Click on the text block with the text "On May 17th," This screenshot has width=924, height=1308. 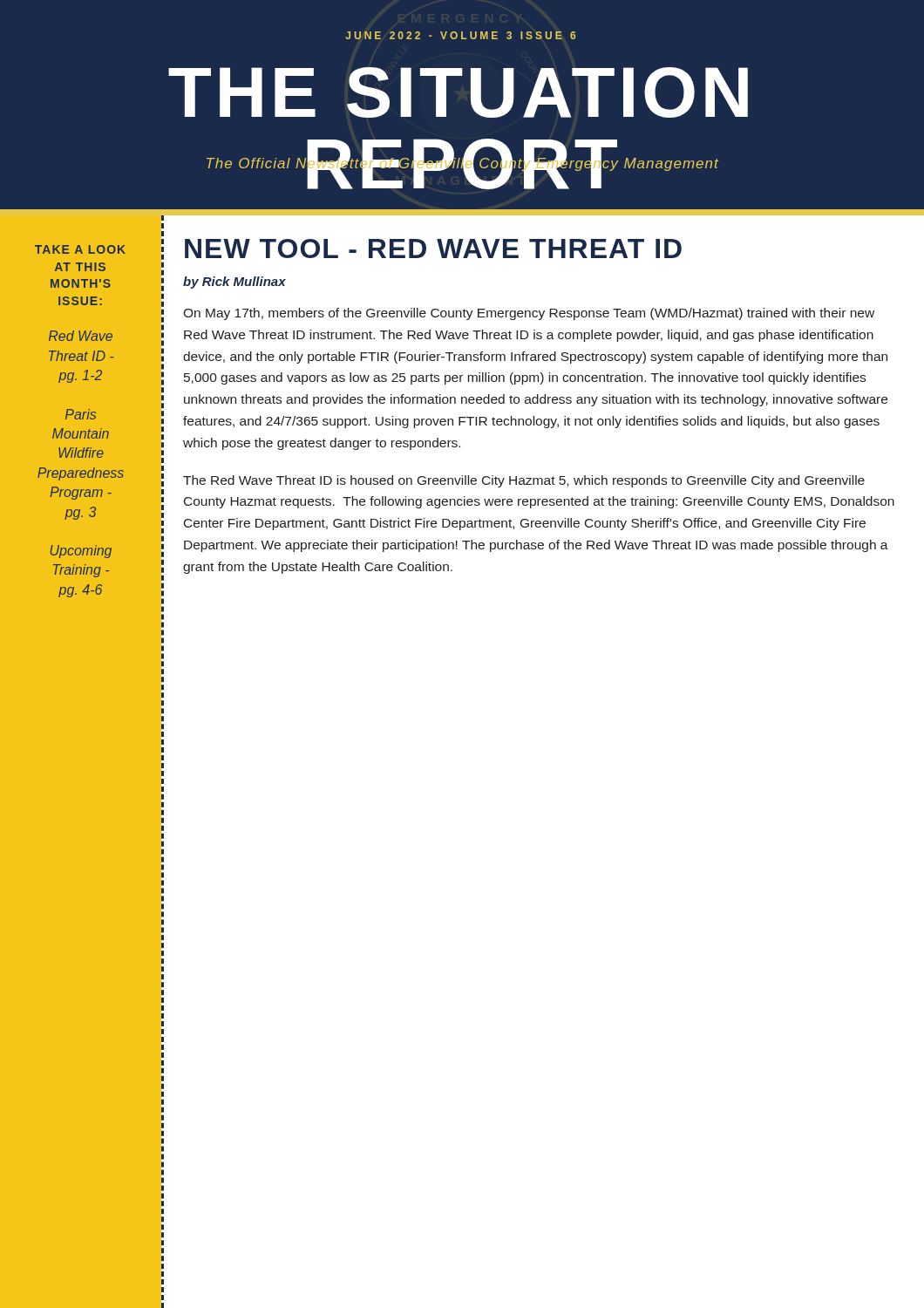tap(536, 377)
